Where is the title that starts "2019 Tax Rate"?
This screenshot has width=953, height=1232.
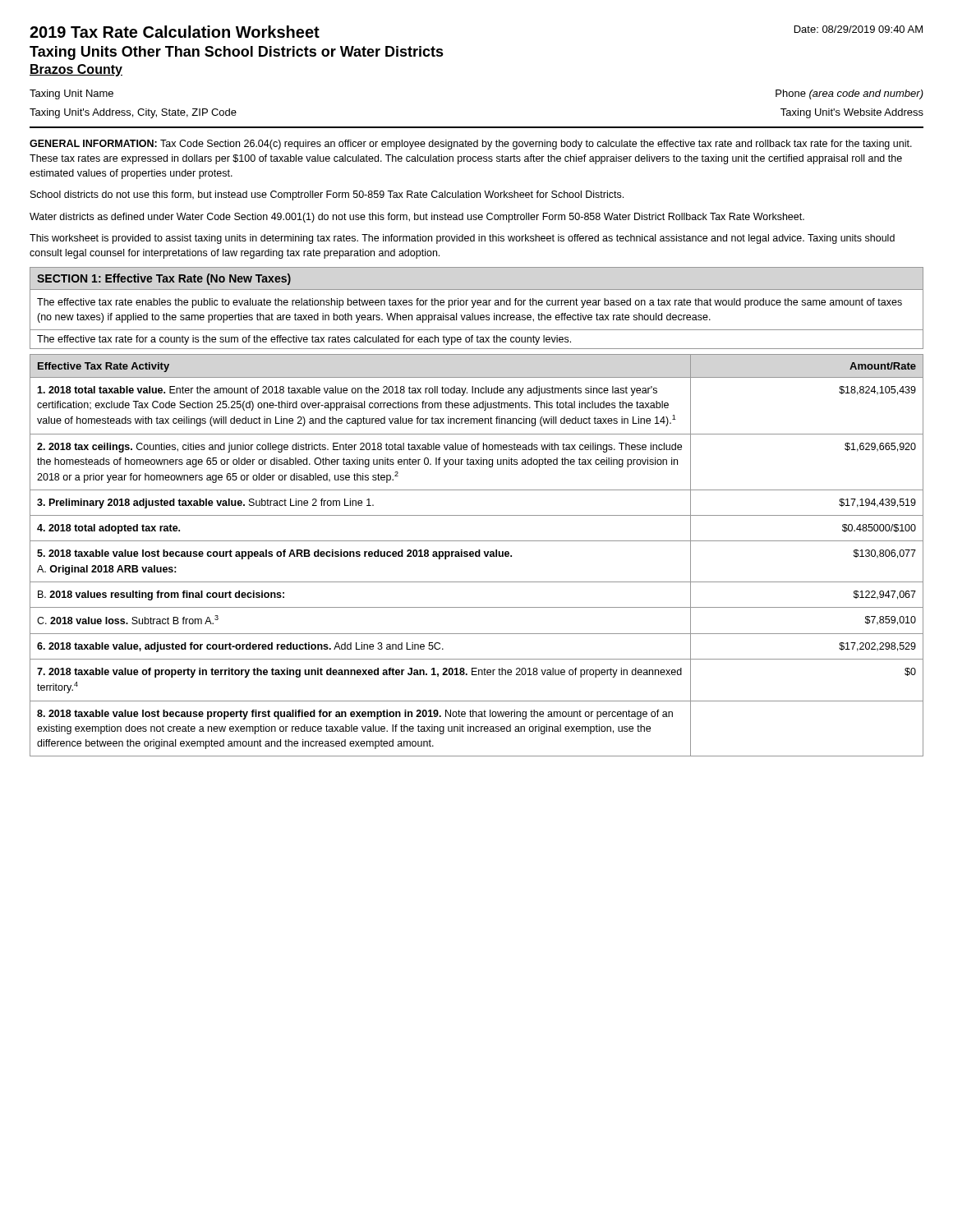click(x=237, y=32)
